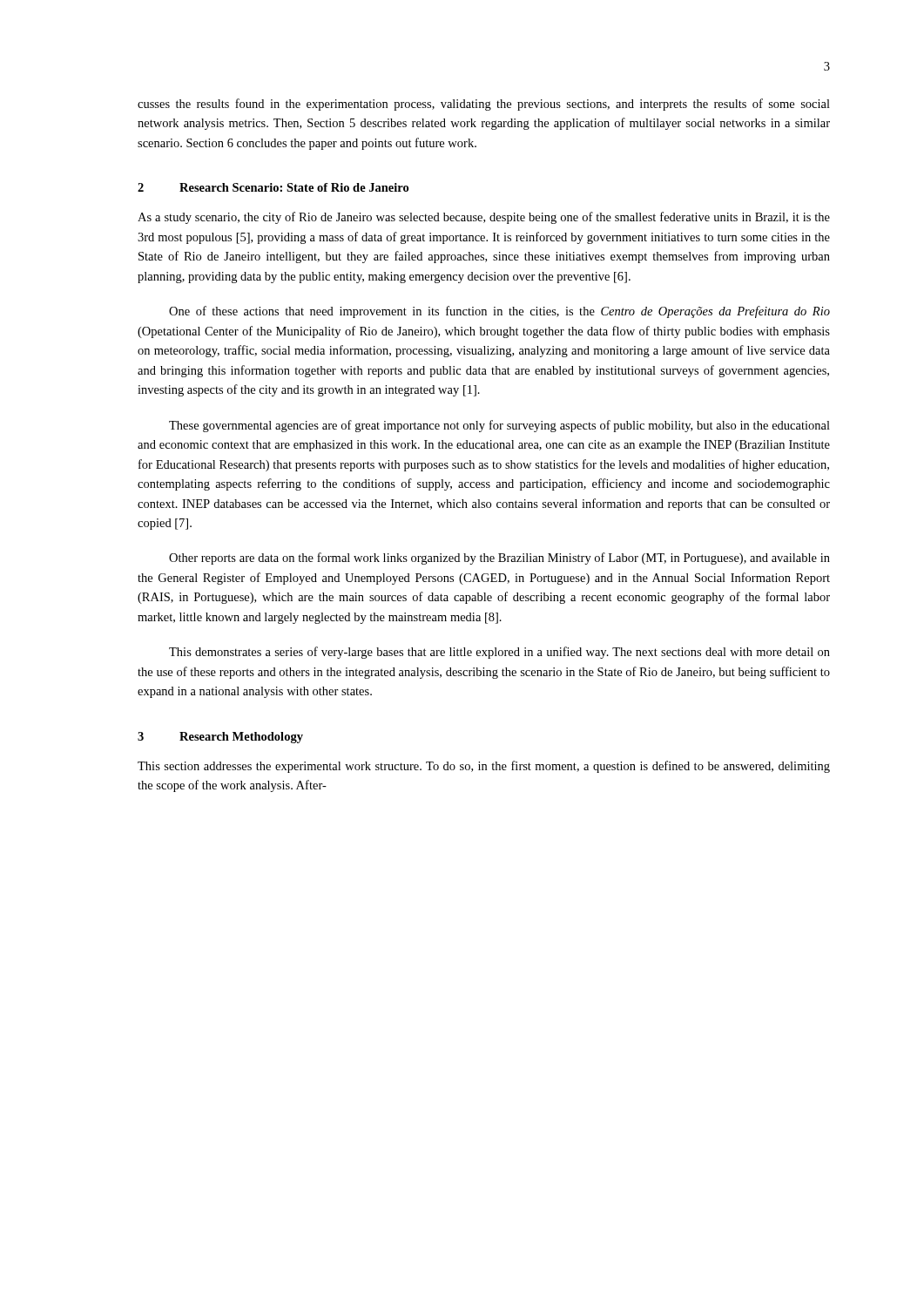Point to the text block starting "One of these actions that need improvement in"
Viewport: 924px width, 1307px height.
[484, 350]
